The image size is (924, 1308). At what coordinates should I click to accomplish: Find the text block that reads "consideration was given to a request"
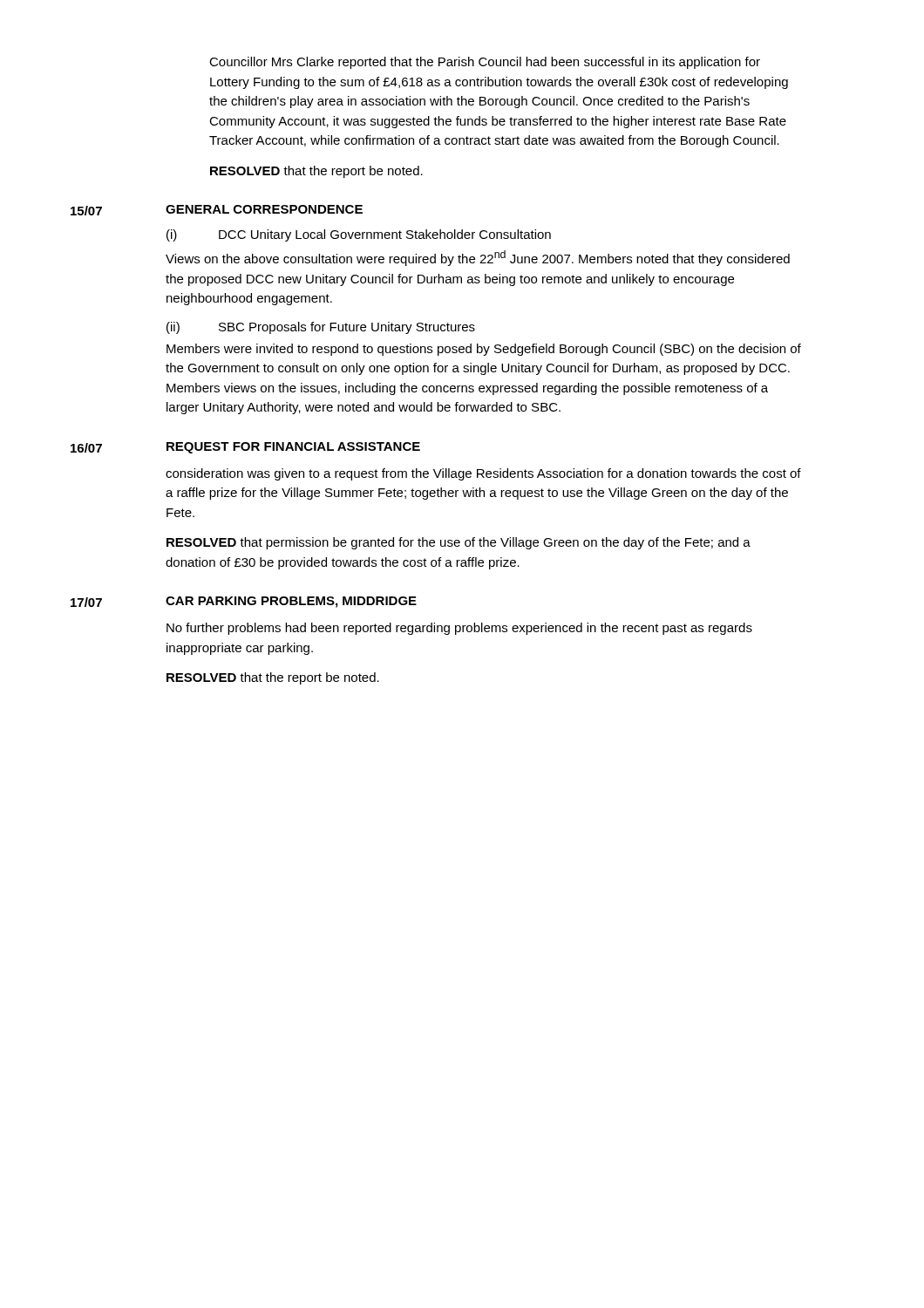point(484,493)
